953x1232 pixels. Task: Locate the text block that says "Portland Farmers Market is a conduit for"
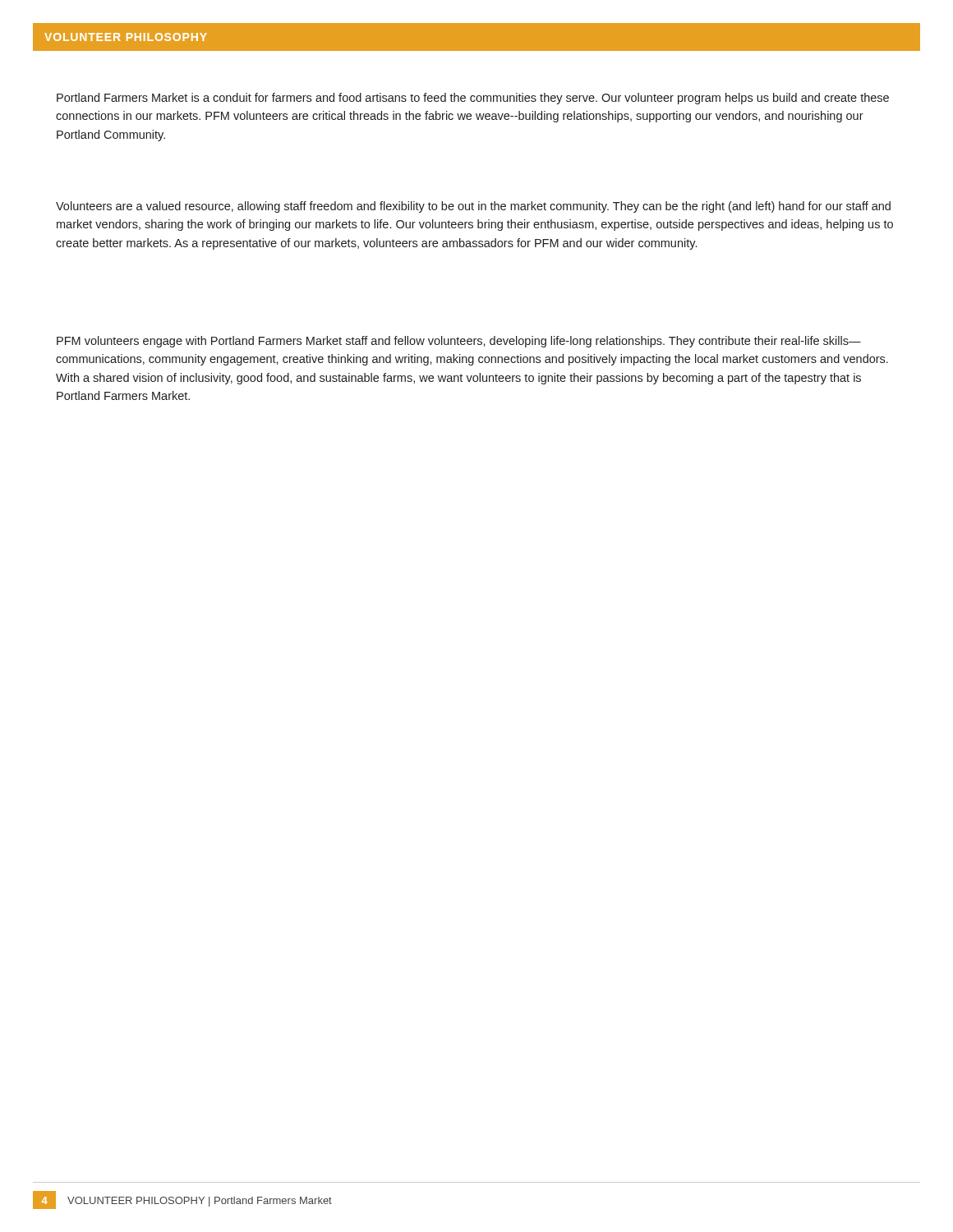[x=473, y=116]
